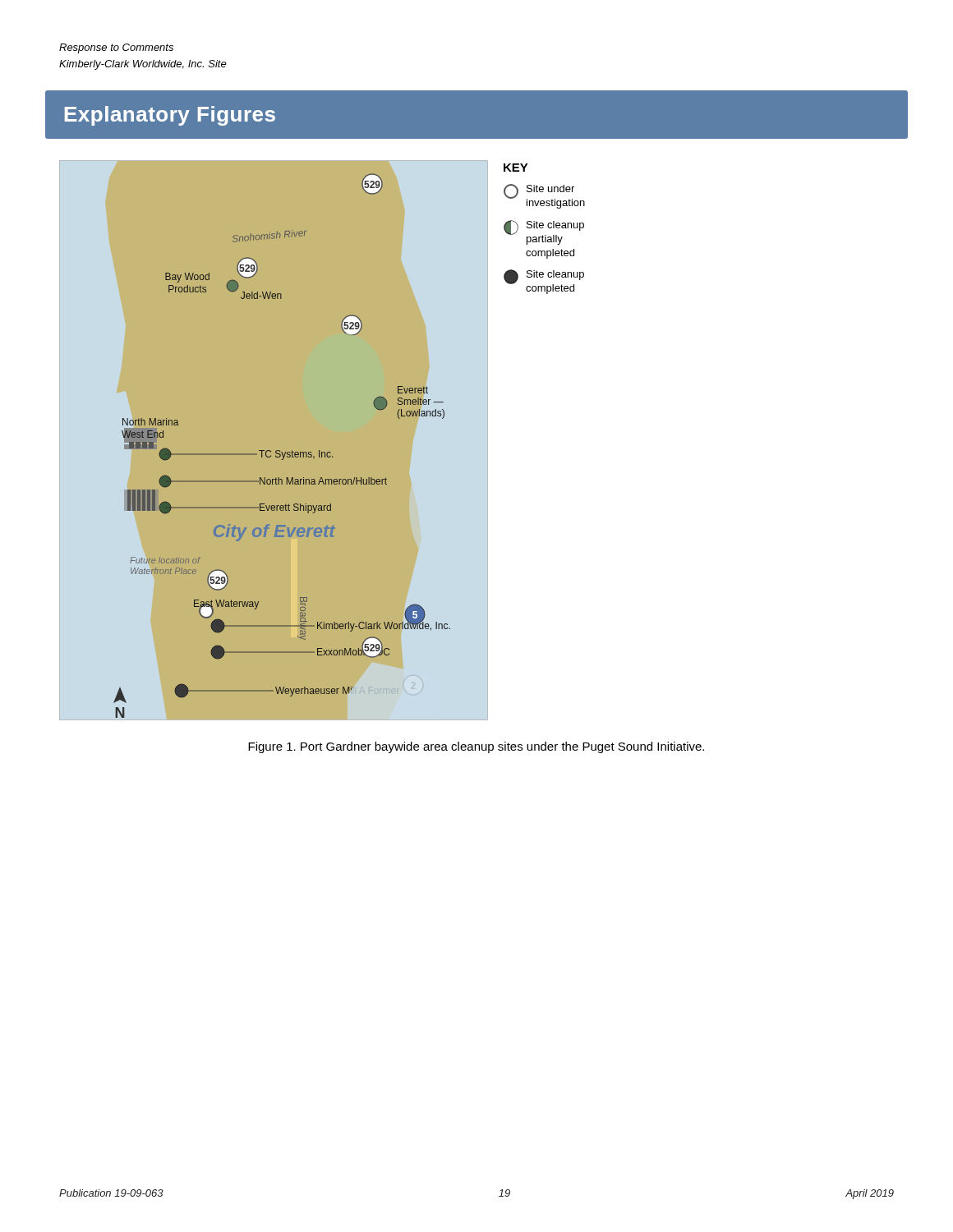953x1232 pixels.
Task: Select the caption that says "Figure 1. Port Gardner baywide area"
Action: point(476,746)
